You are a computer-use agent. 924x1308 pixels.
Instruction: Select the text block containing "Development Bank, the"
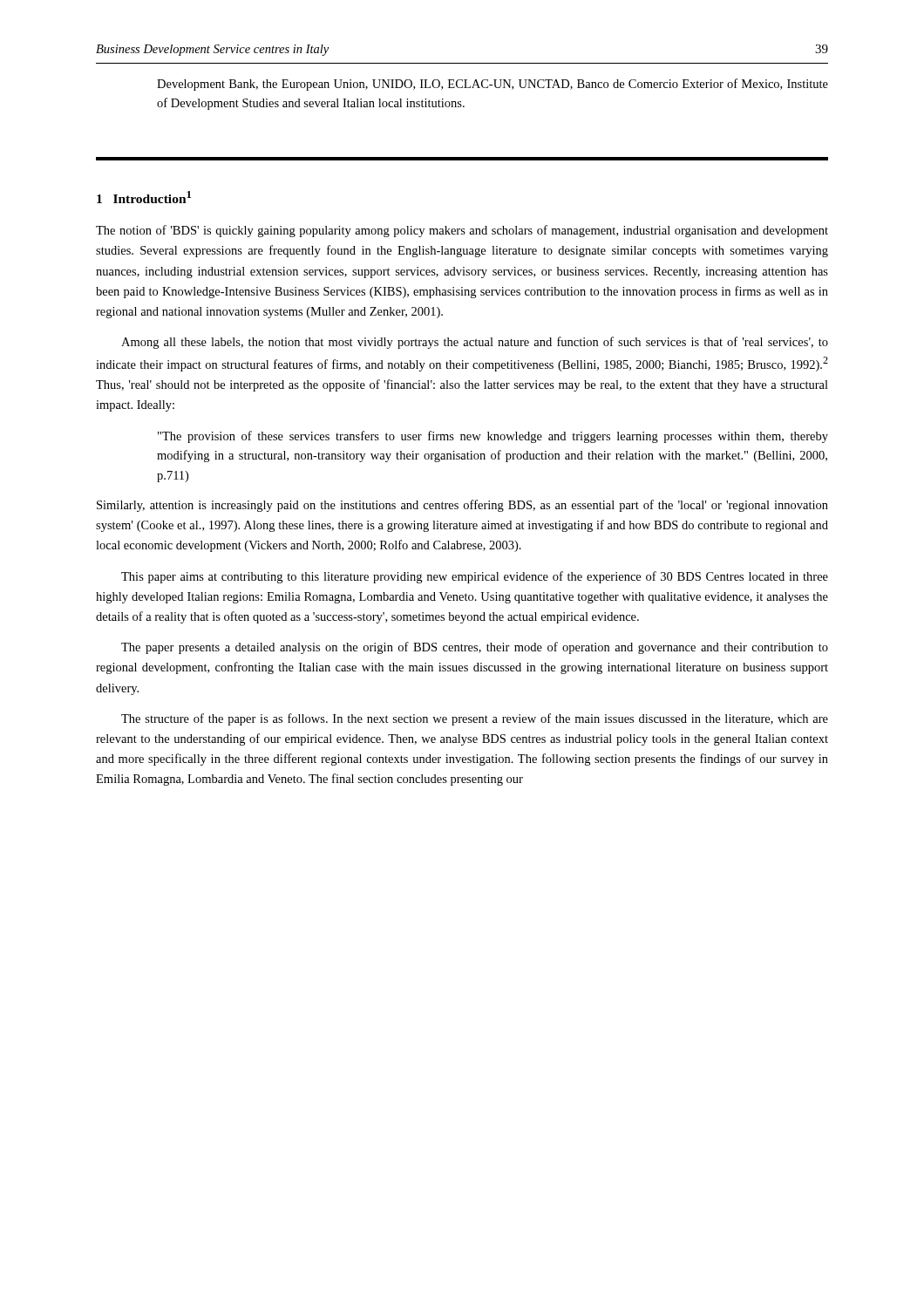[x=492, y=94]
